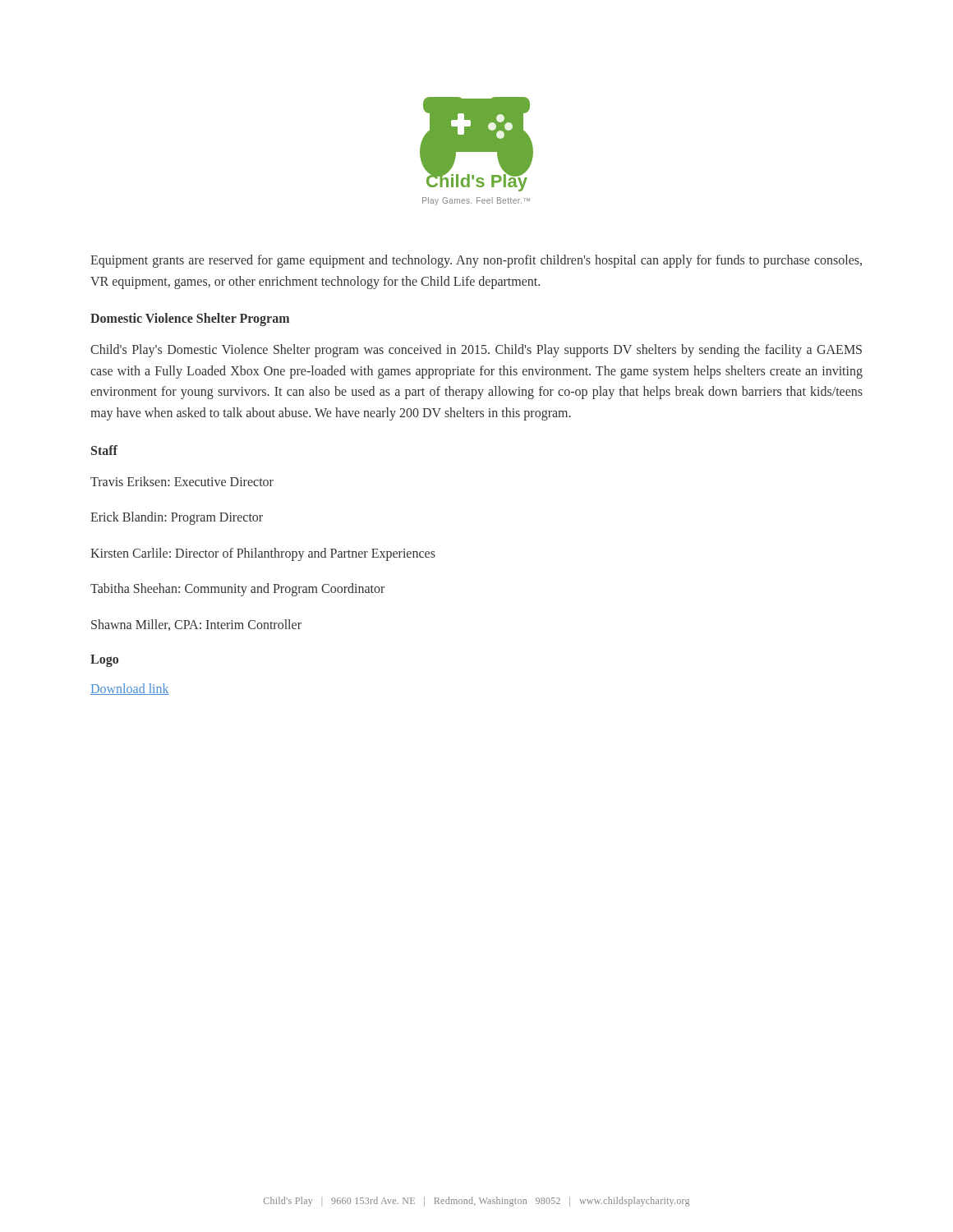Locate the region starting "Download link"
Viewport: 953px width, 1232px height.
coord(130,688)
